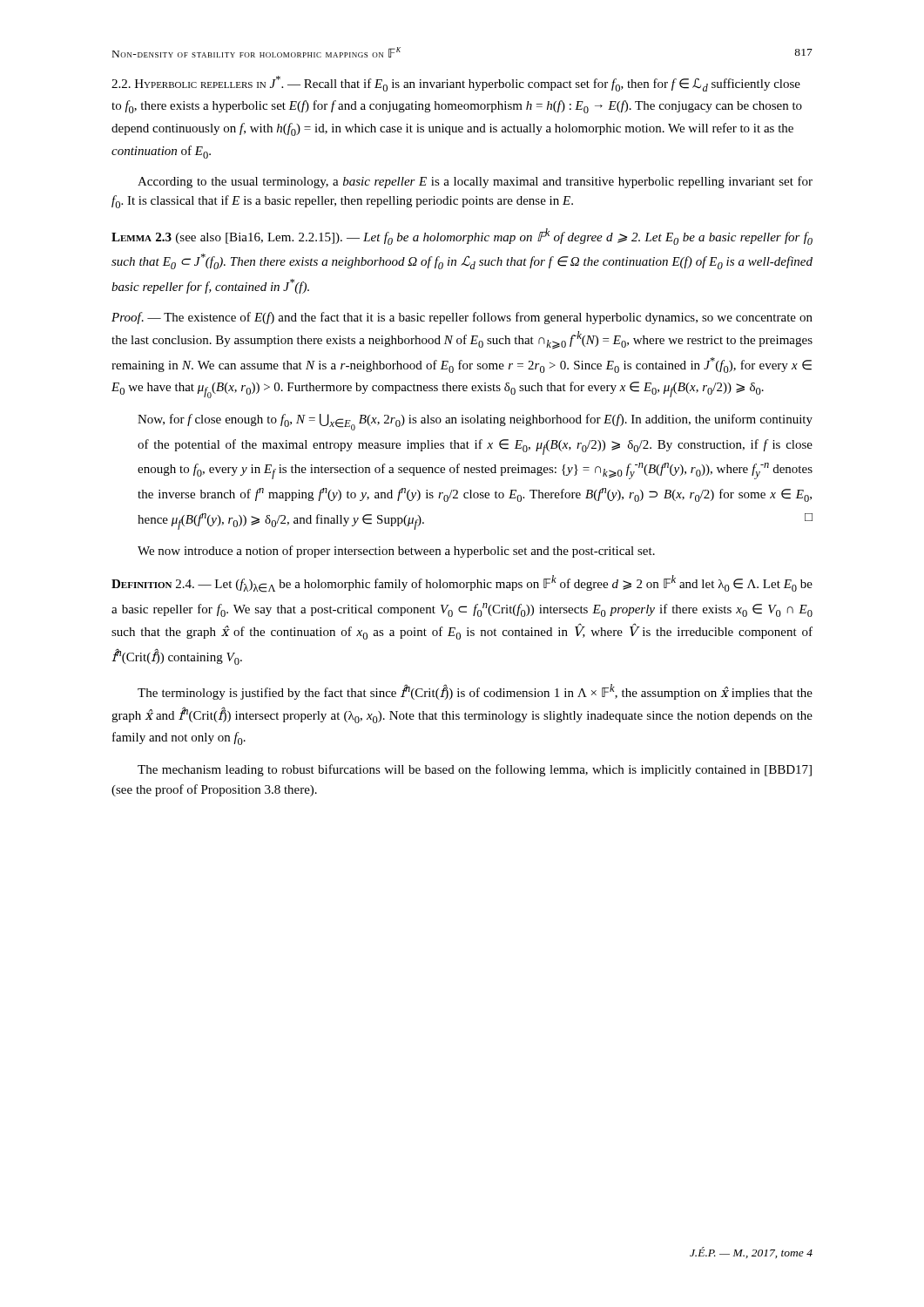Screen dimensions: 1307x924
Task: Click the passage that begins "The terminology is justified by"
Action: pyautogui.click(x=462, y=715)
